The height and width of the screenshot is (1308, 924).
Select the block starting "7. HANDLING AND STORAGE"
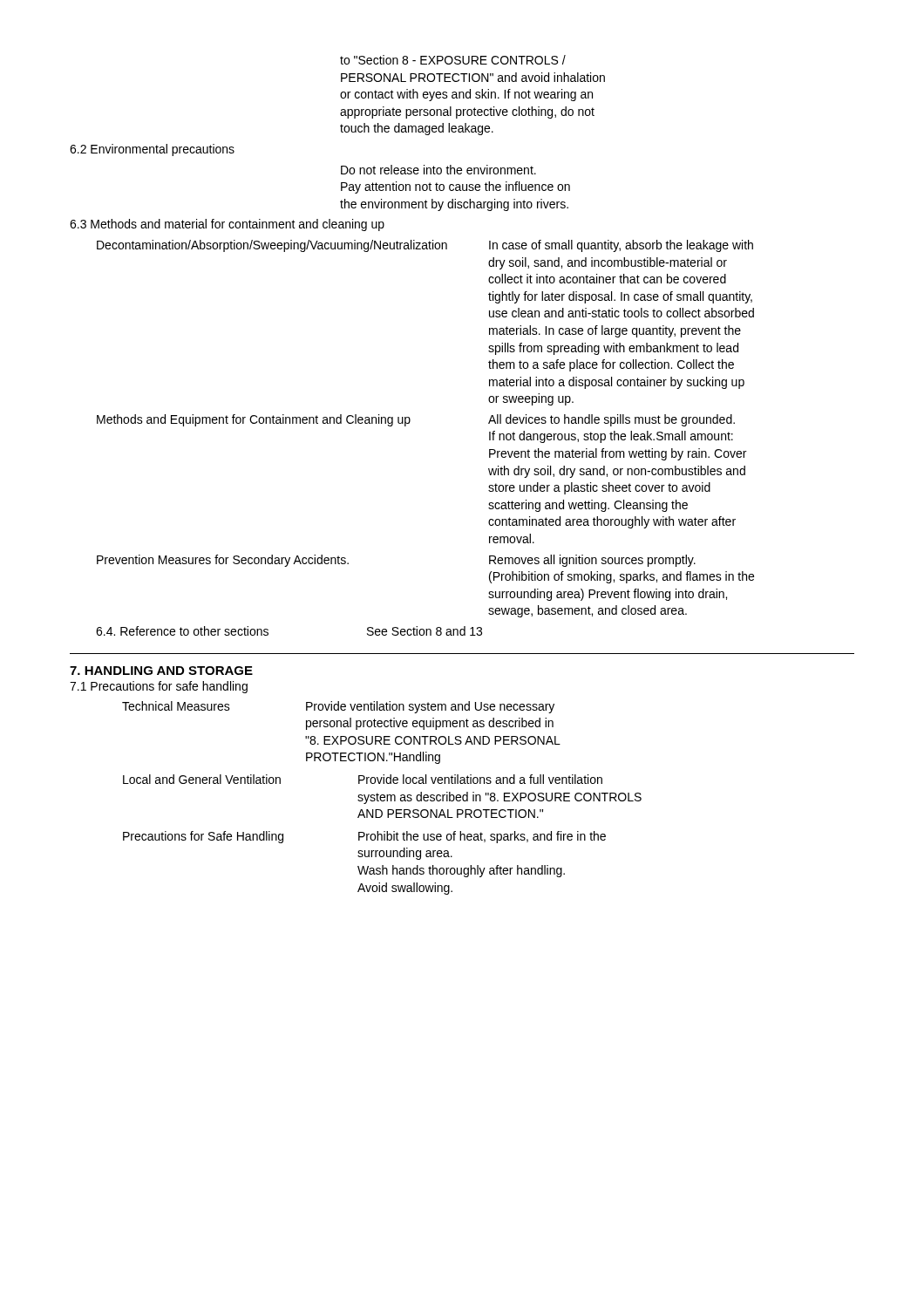click(x=161, y=670)
